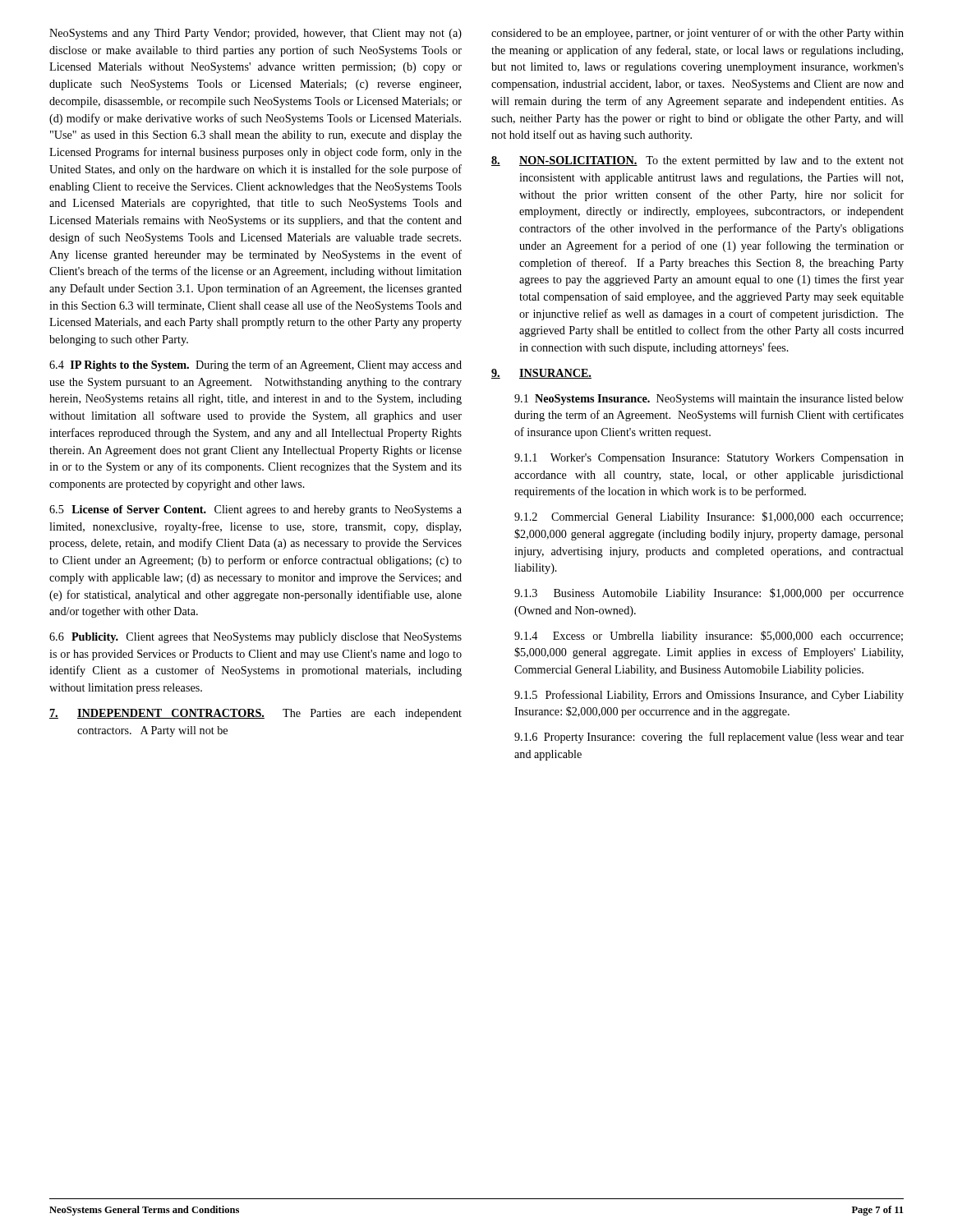Point to the text starting "1 NeoSystems Insurance. NeoSystems will maintain the insurance"

pyautogui.click(x=709, y=400)
